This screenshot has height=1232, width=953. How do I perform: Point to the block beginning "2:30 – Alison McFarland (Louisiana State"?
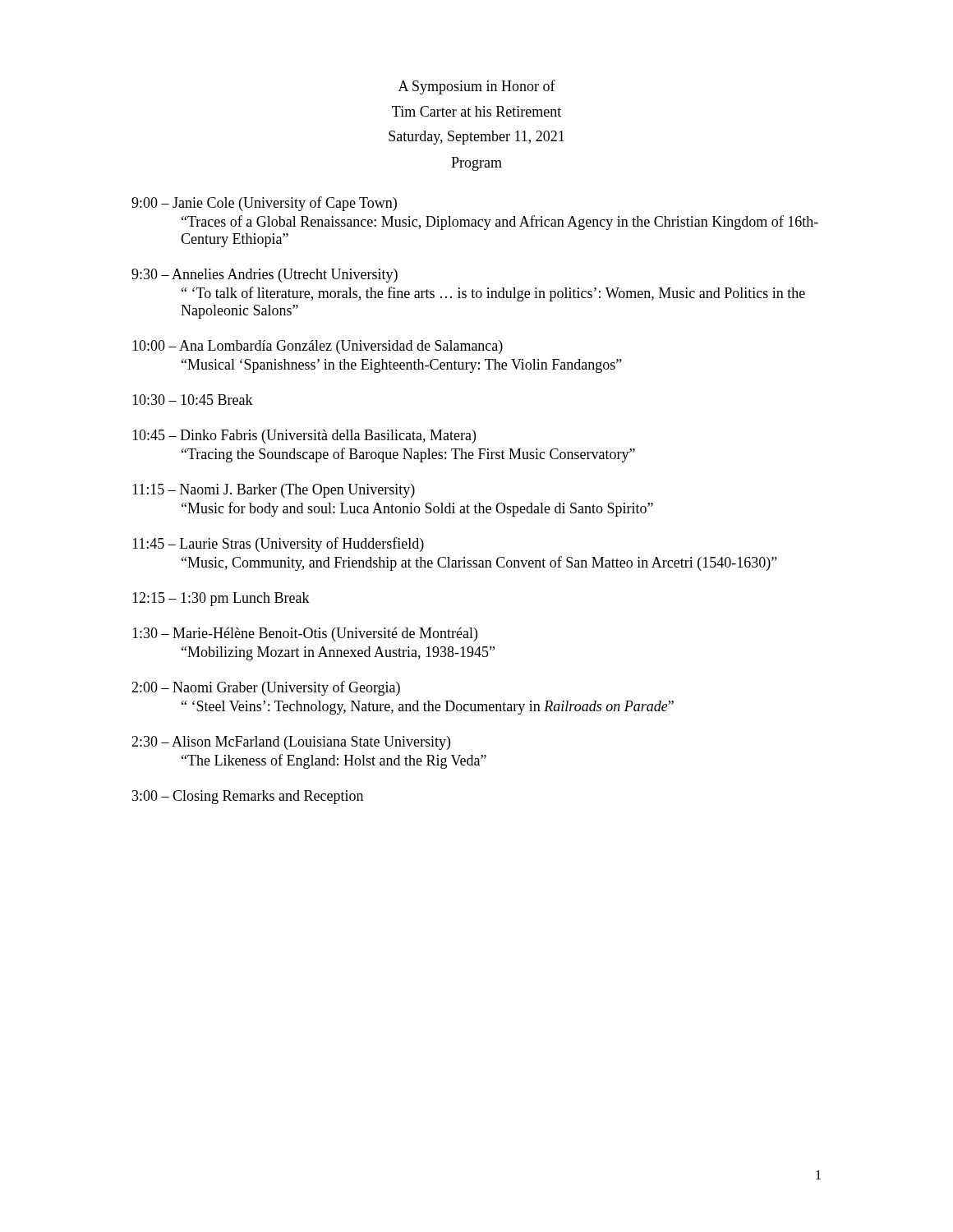pos(476,751)
